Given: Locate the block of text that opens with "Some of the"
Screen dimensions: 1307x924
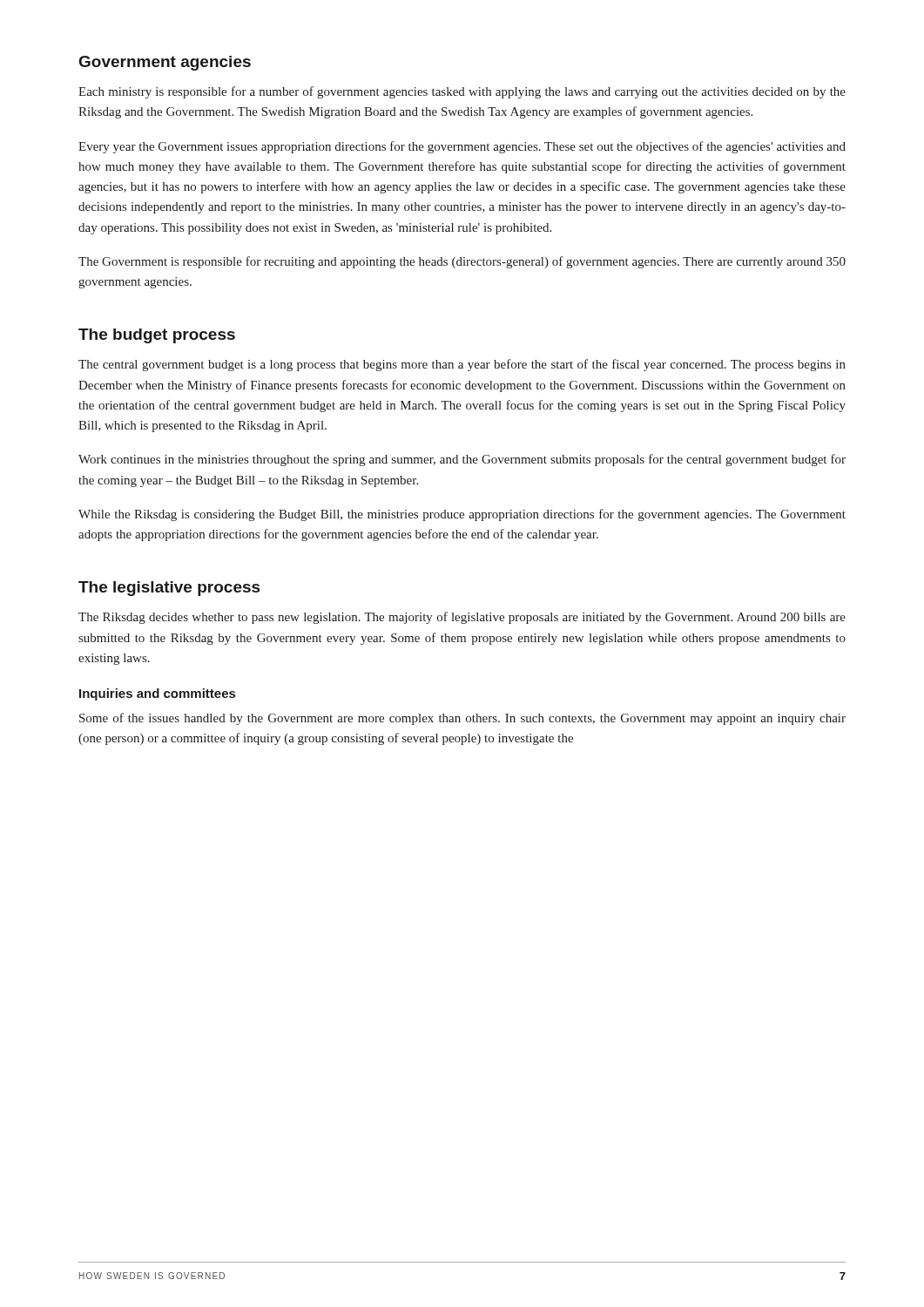Looking at the screenshot, I should coord(462,729).
